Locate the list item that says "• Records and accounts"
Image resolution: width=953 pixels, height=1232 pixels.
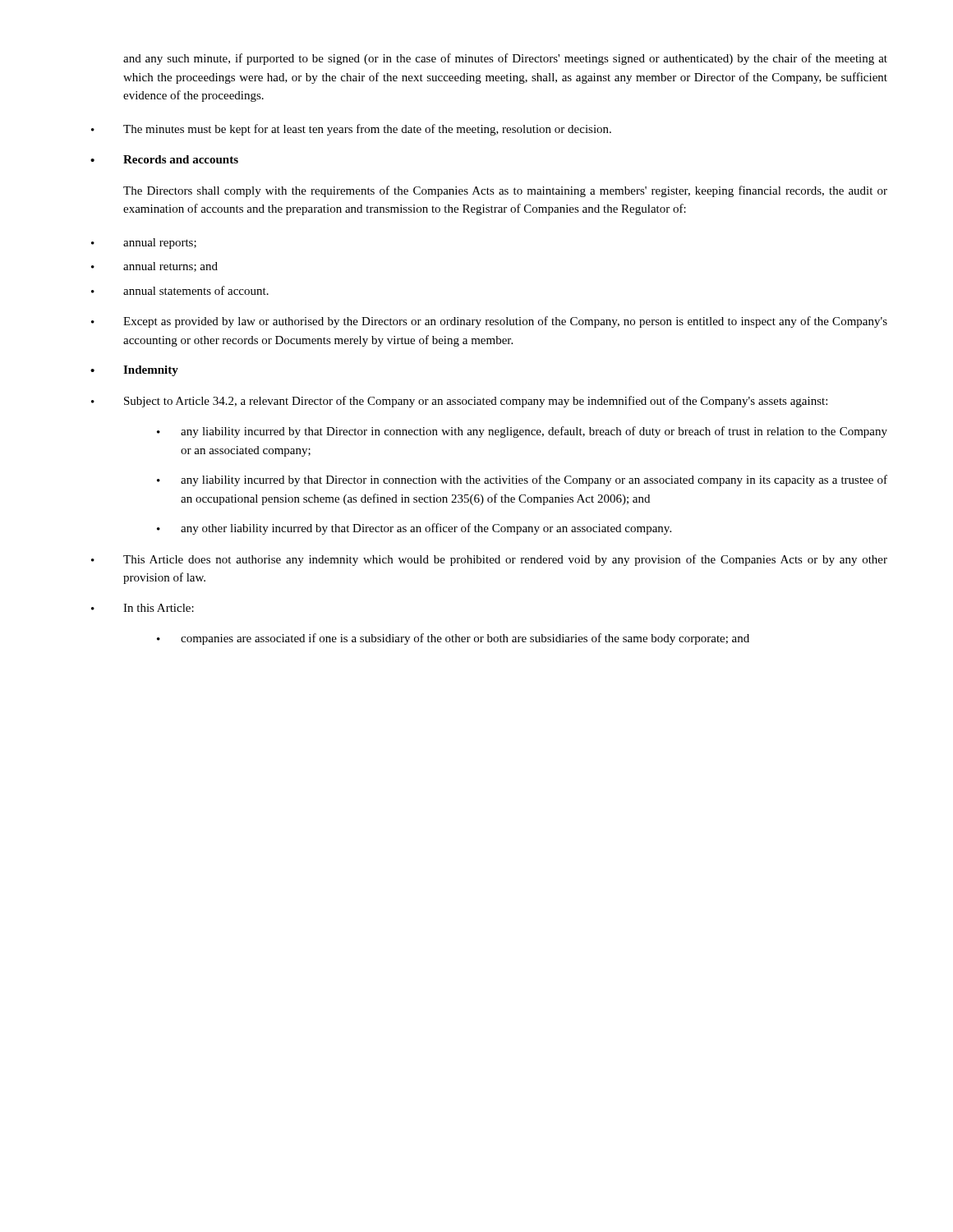[x=164, y=159]
